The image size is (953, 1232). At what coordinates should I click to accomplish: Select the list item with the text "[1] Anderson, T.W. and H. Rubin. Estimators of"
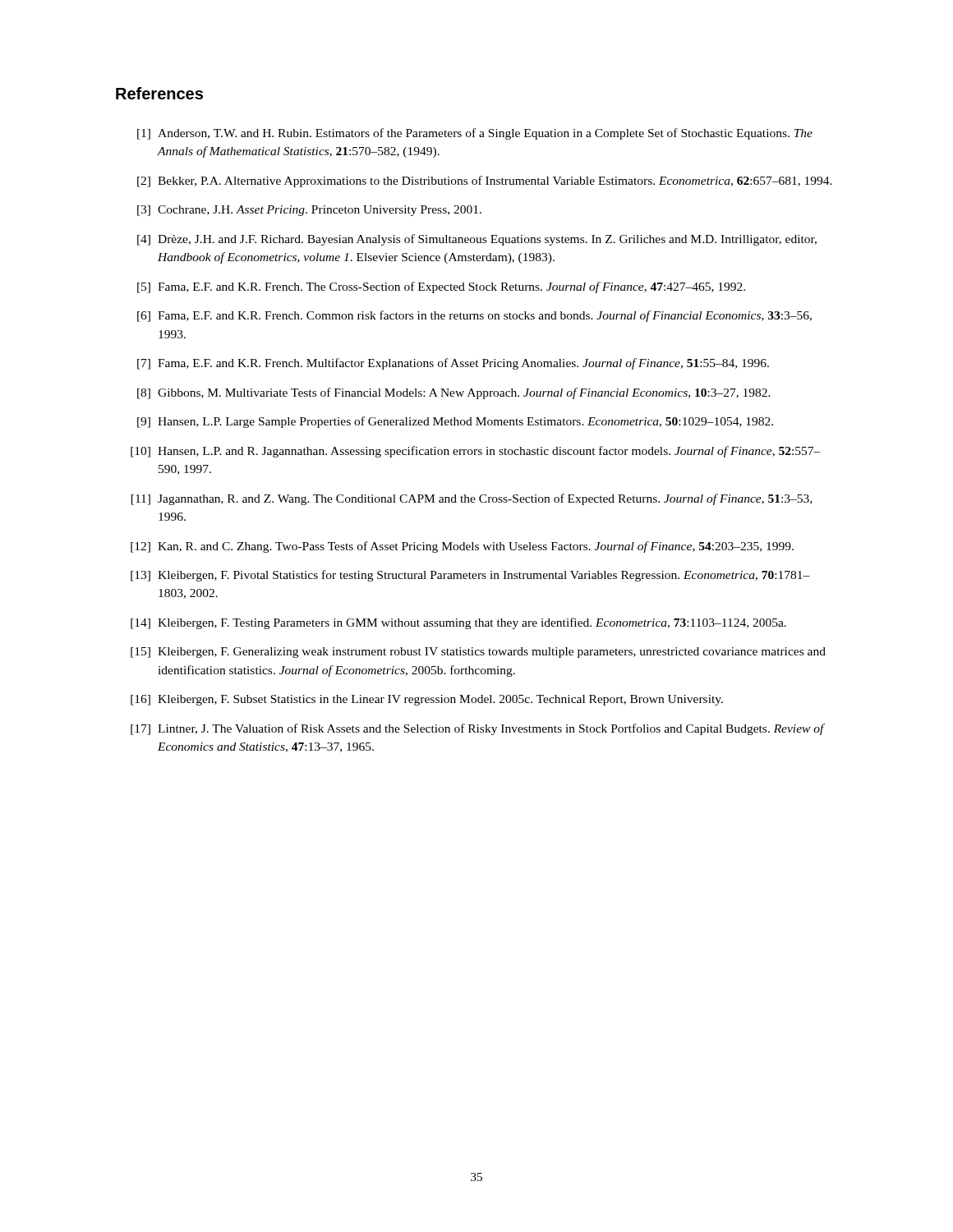click(476, 142)
